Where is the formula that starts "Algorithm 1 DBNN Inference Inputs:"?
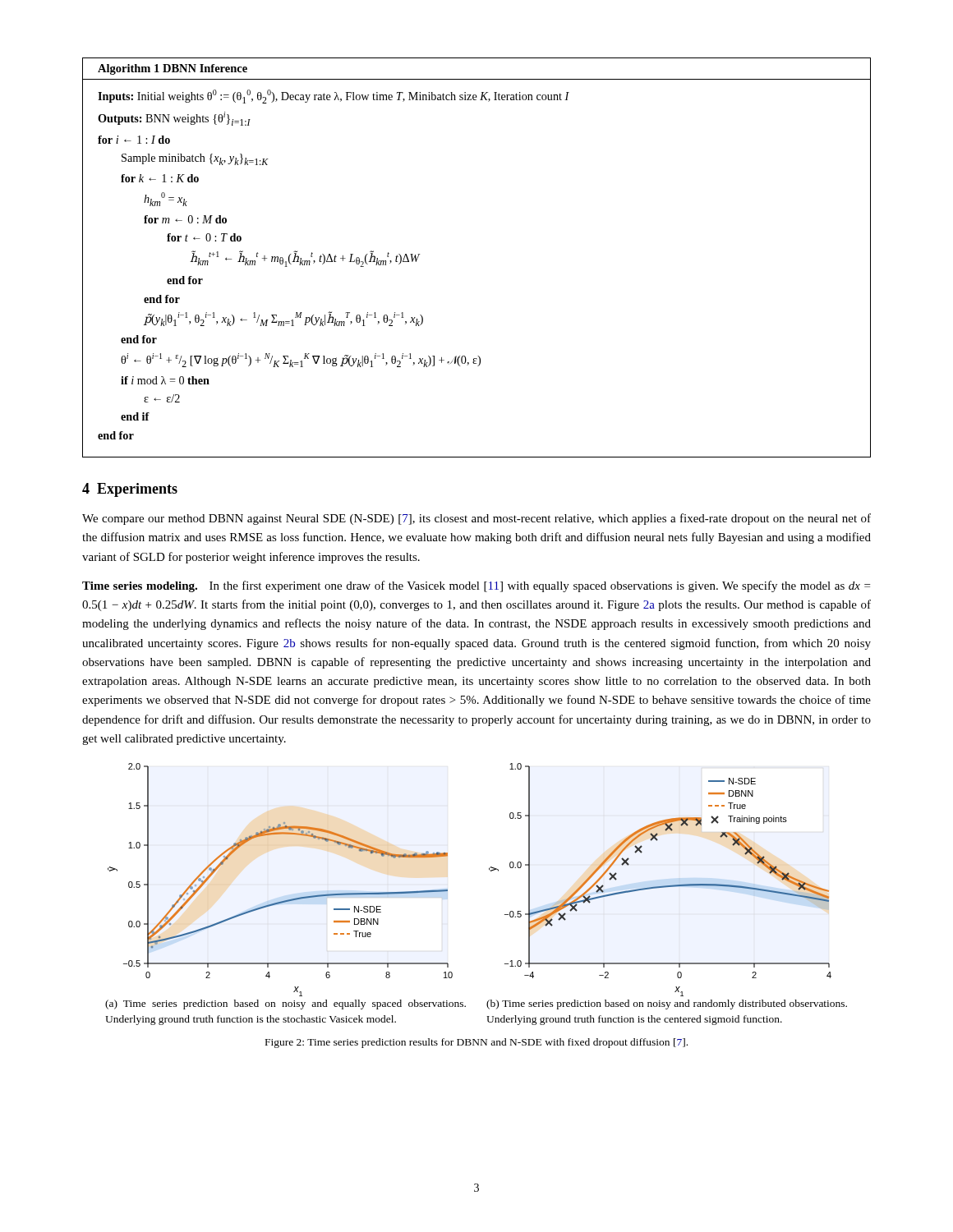 [x=173, y=69]
